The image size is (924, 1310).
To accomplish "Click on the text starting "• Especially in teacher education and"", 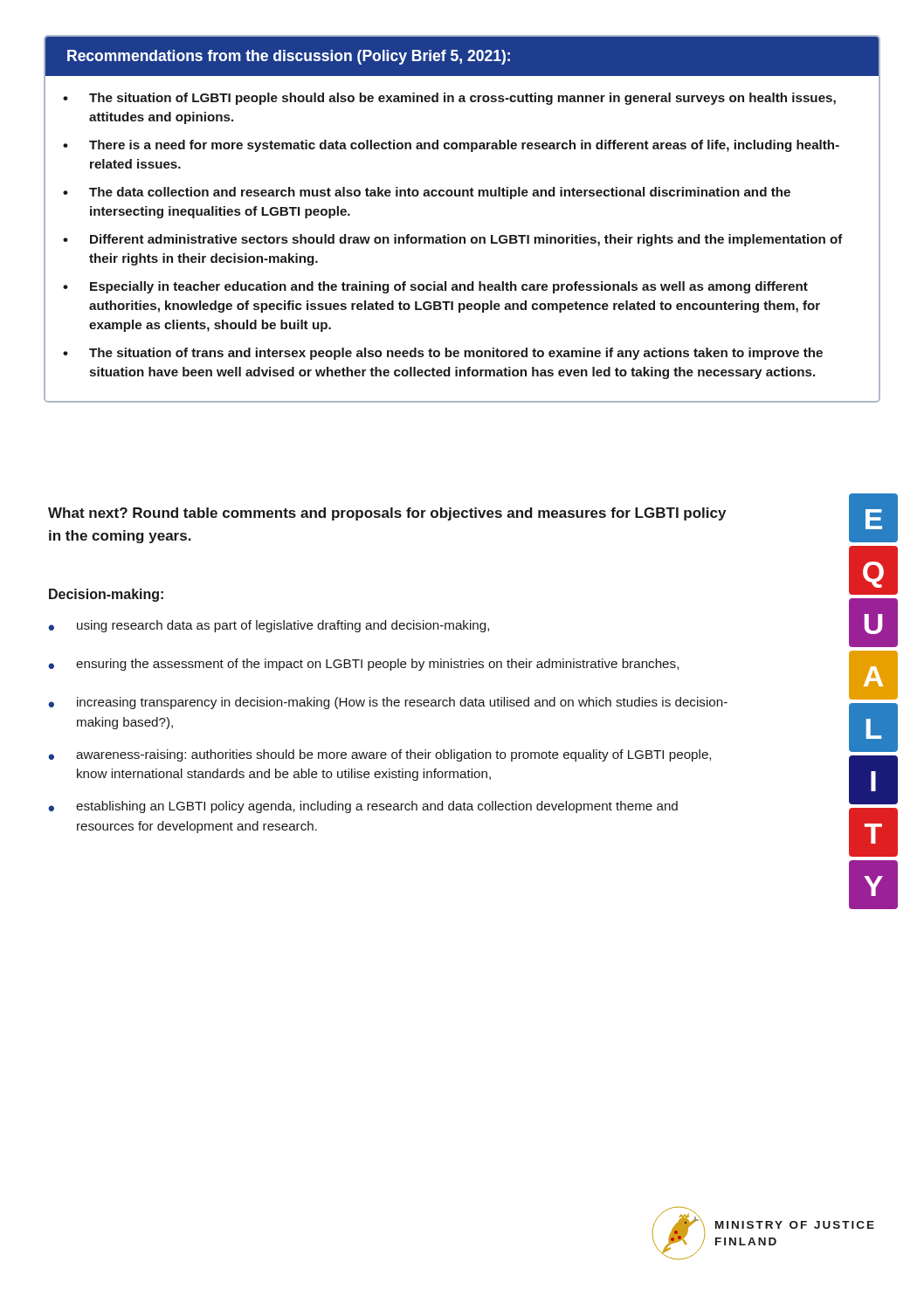I will pyautogui.click(x=460, y=306).
